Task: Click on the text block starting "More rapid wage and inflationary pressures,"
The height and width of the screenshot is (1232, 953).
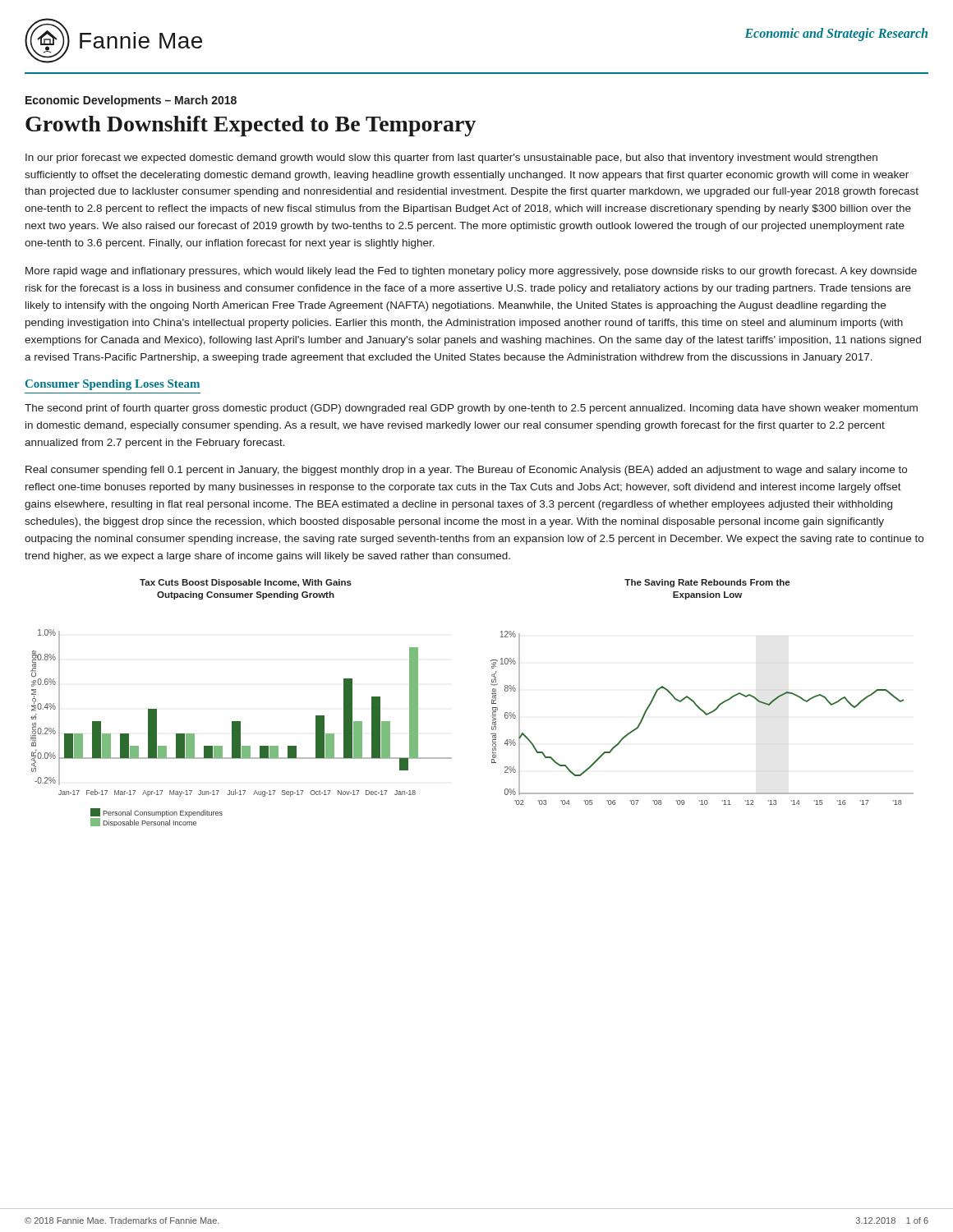Action: [473, 314]
